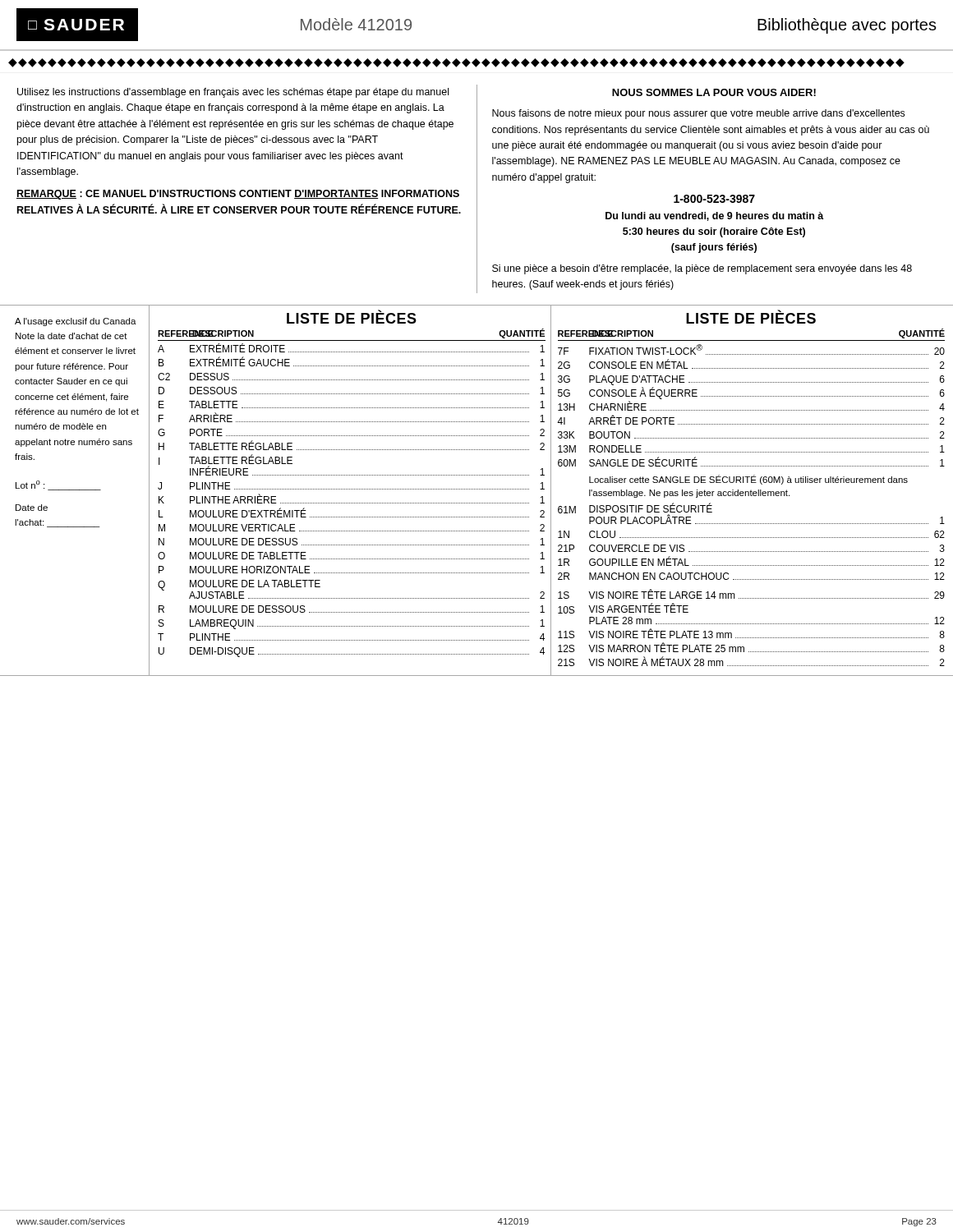This screenshot has height=1232, width=953.
Task: Point to the element starting "A l'usage exclusif du Canada Note la date"
Action: coord(78,422)
